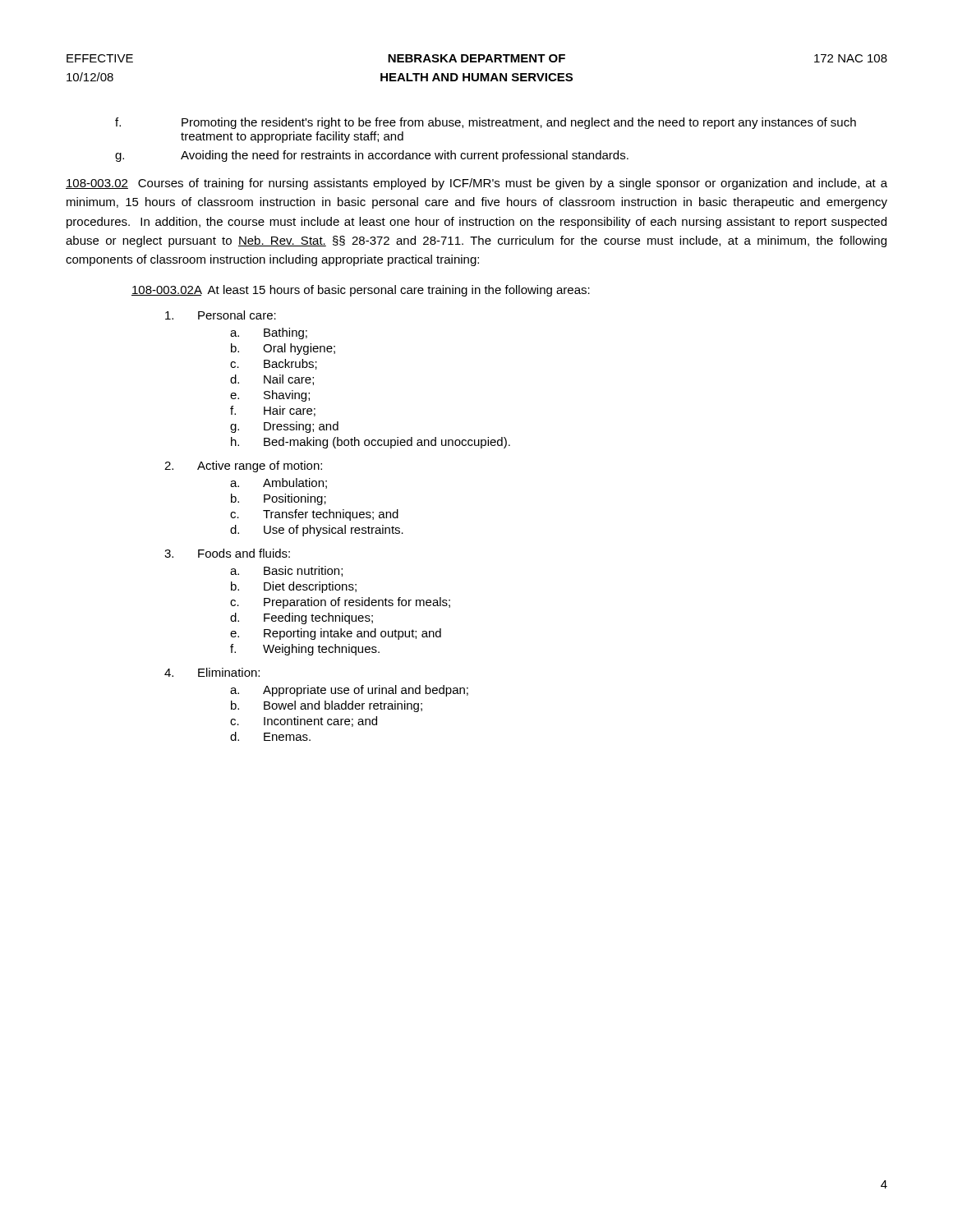Select the list item containing "4. Elimination: a.Appropriate use of"
The height and width of the screenshot is (1232, 953).
pos(212,672)
